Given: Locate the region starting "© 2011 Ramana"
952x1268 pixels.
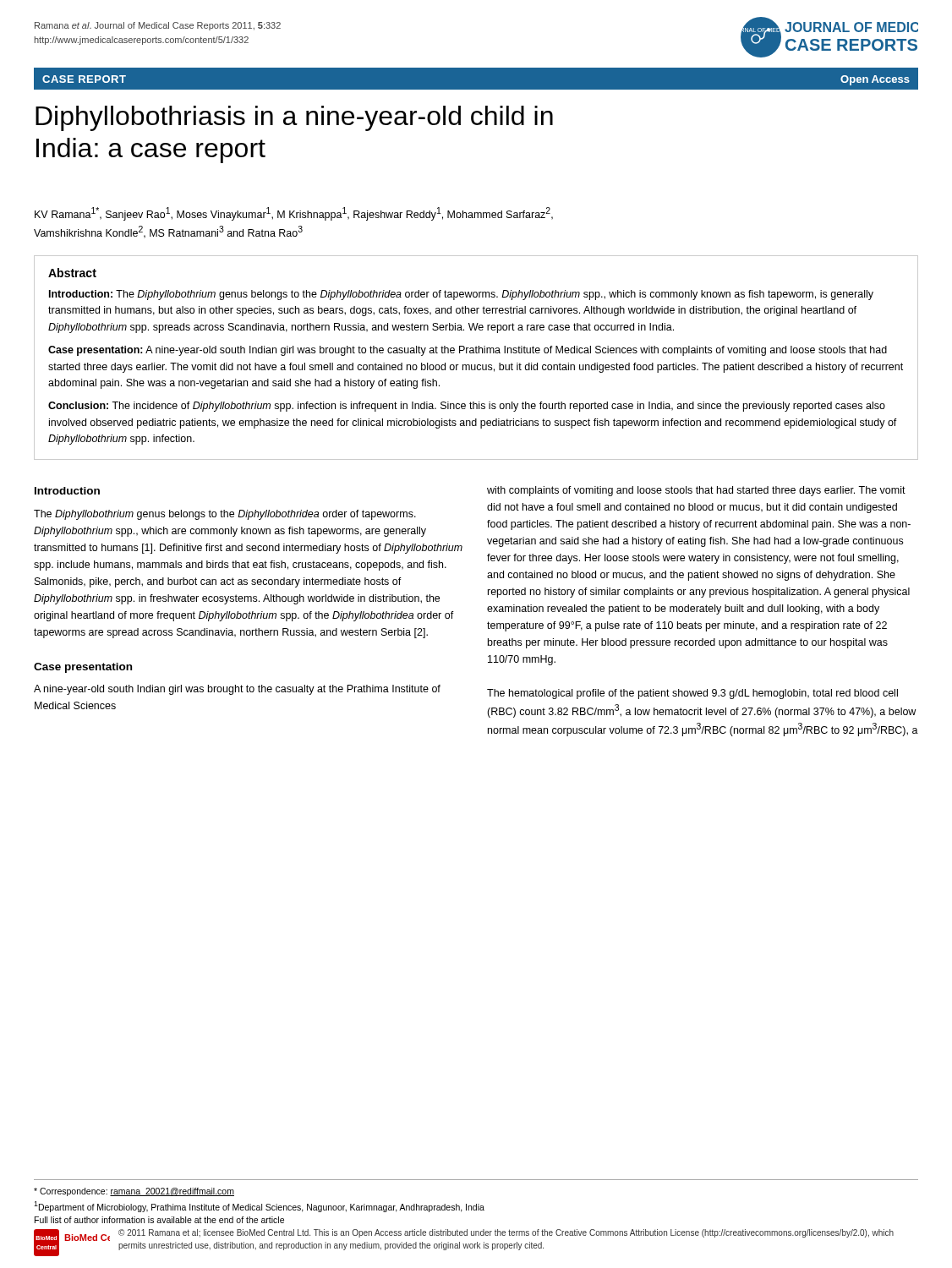Looking at the screenshot, I should tap(506, 1239).
